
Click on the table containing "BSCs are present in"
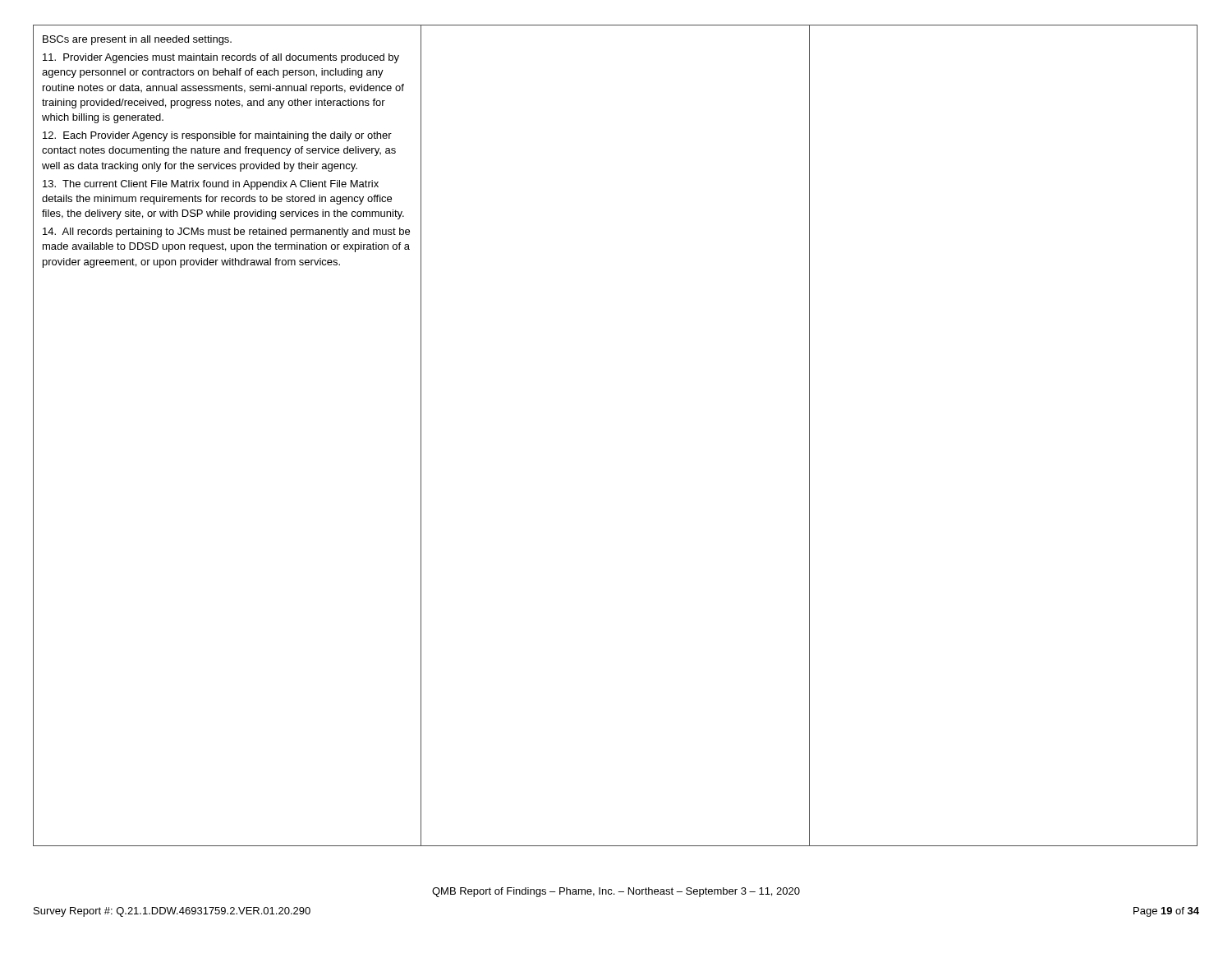pyautogui.click(x=615, y=435)
